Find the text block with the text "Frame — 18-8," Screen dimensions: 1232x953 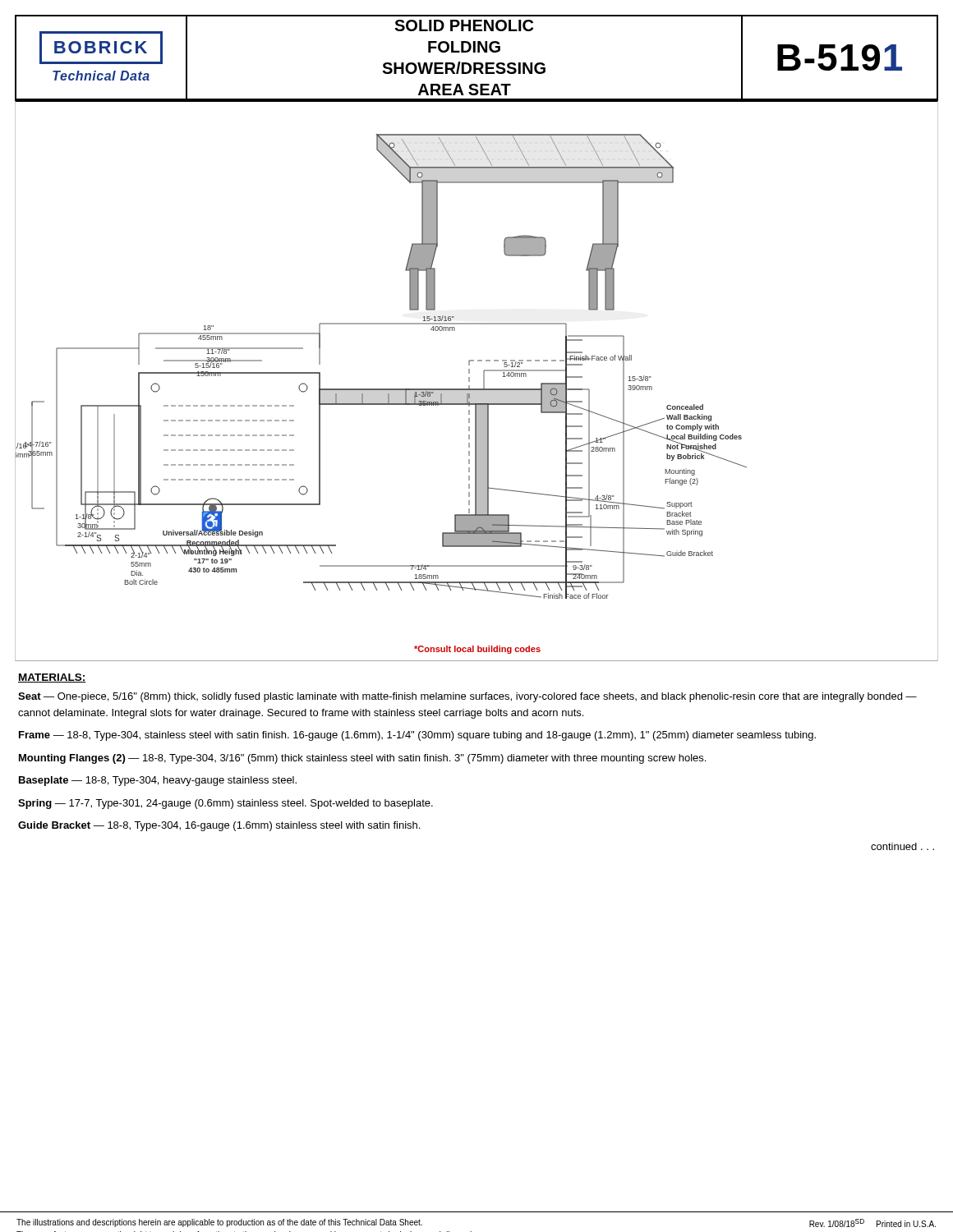click(x=417, y=735)
